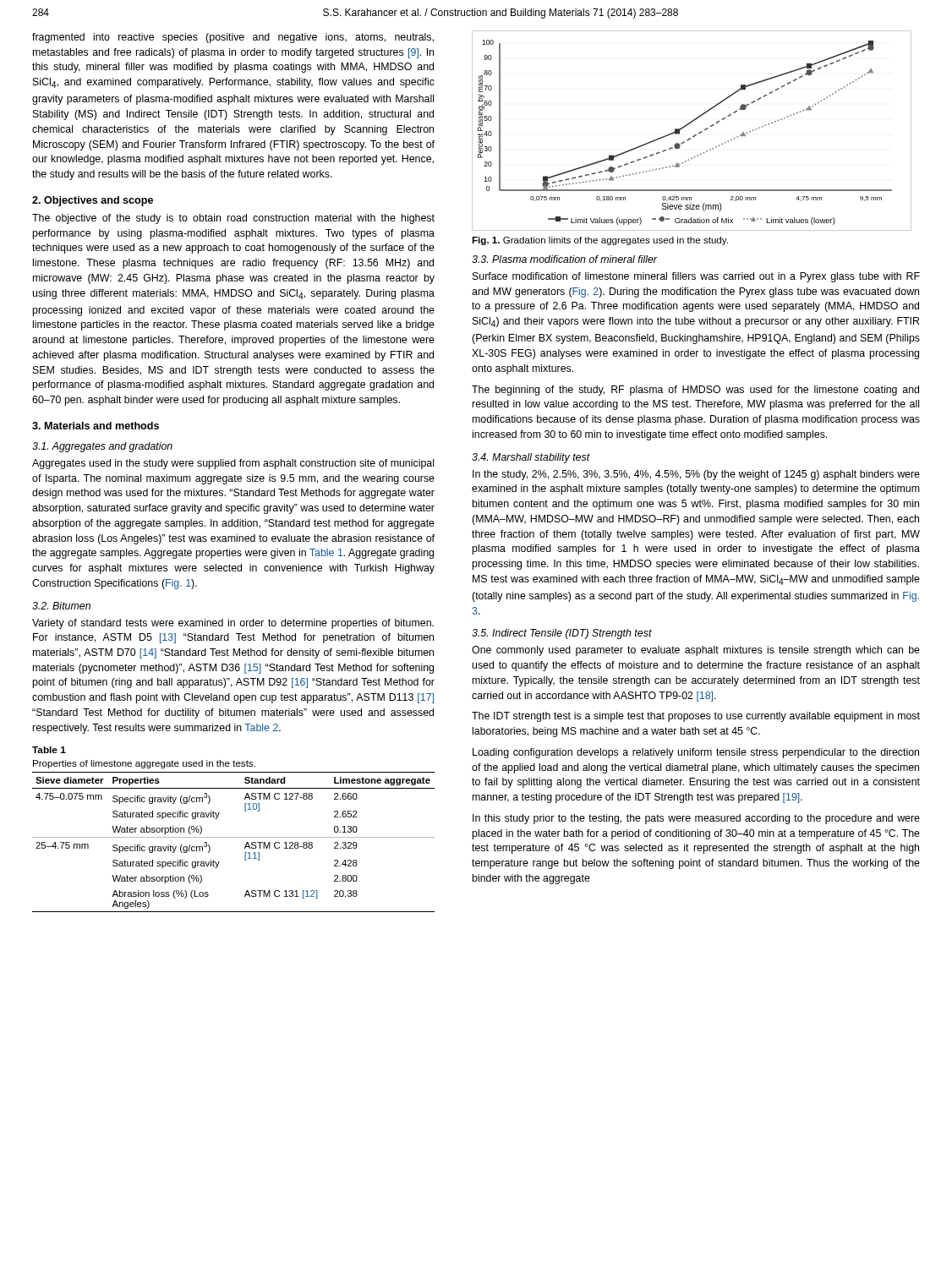
Task: Navigate to the region starting "One commonly used parameter to evaluate asphalt"
Action: (x=696, y=765)
